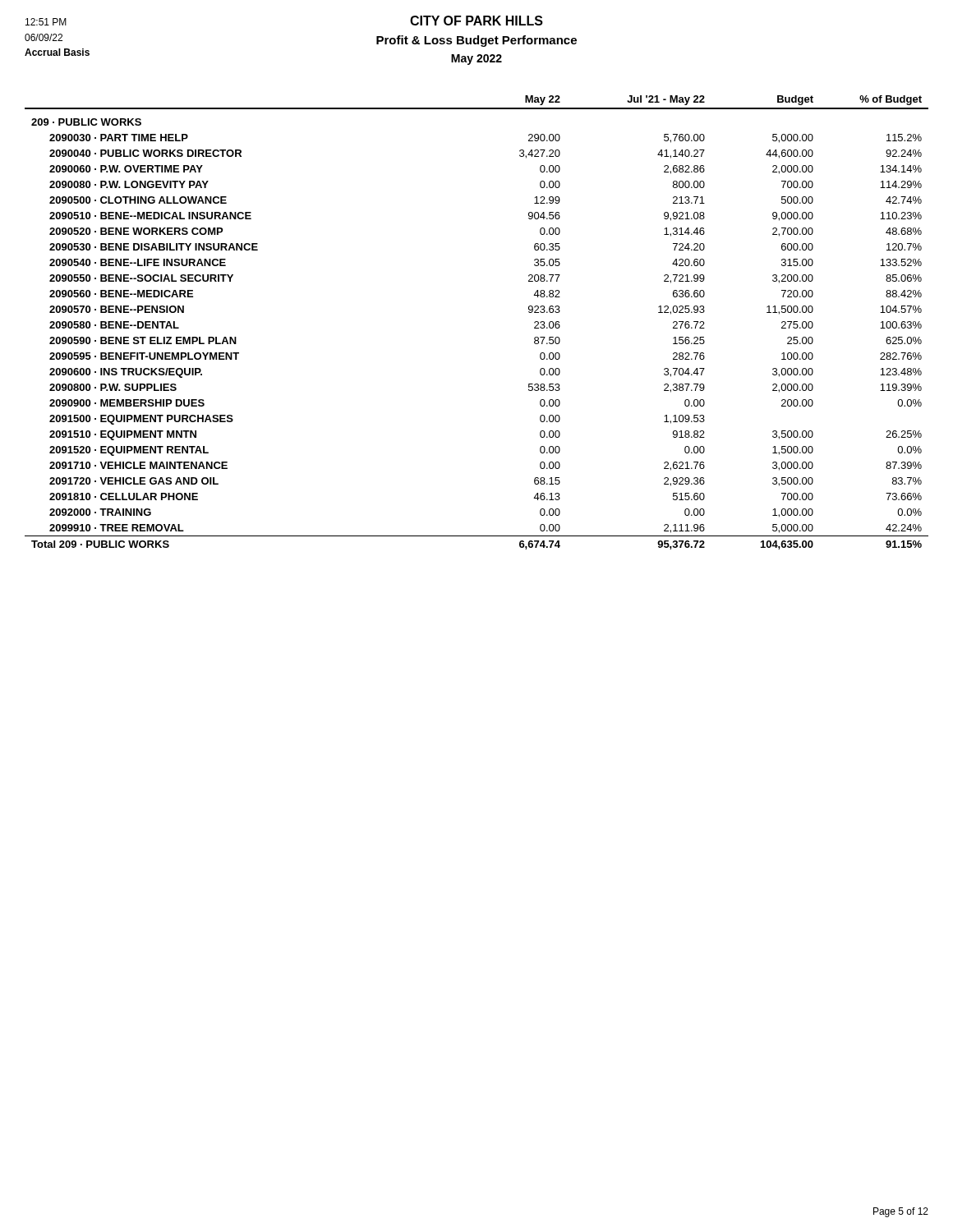
Task: Select the title containing "CITY OF PARK HILLS Profit"
Action: click(476, 39)
